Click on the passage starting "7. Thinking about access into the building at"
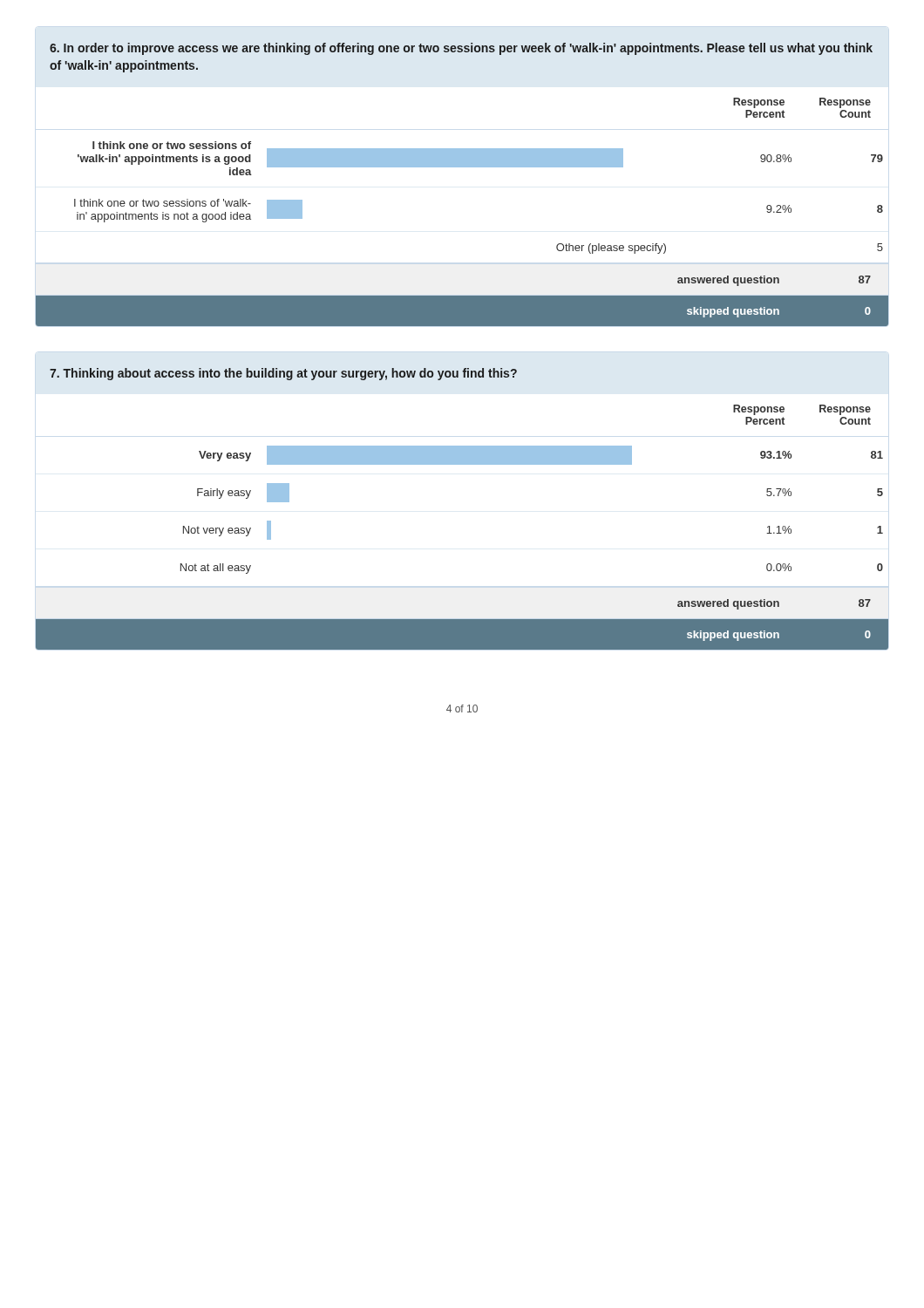This screenshot has height=1308, width=924. 283,374
